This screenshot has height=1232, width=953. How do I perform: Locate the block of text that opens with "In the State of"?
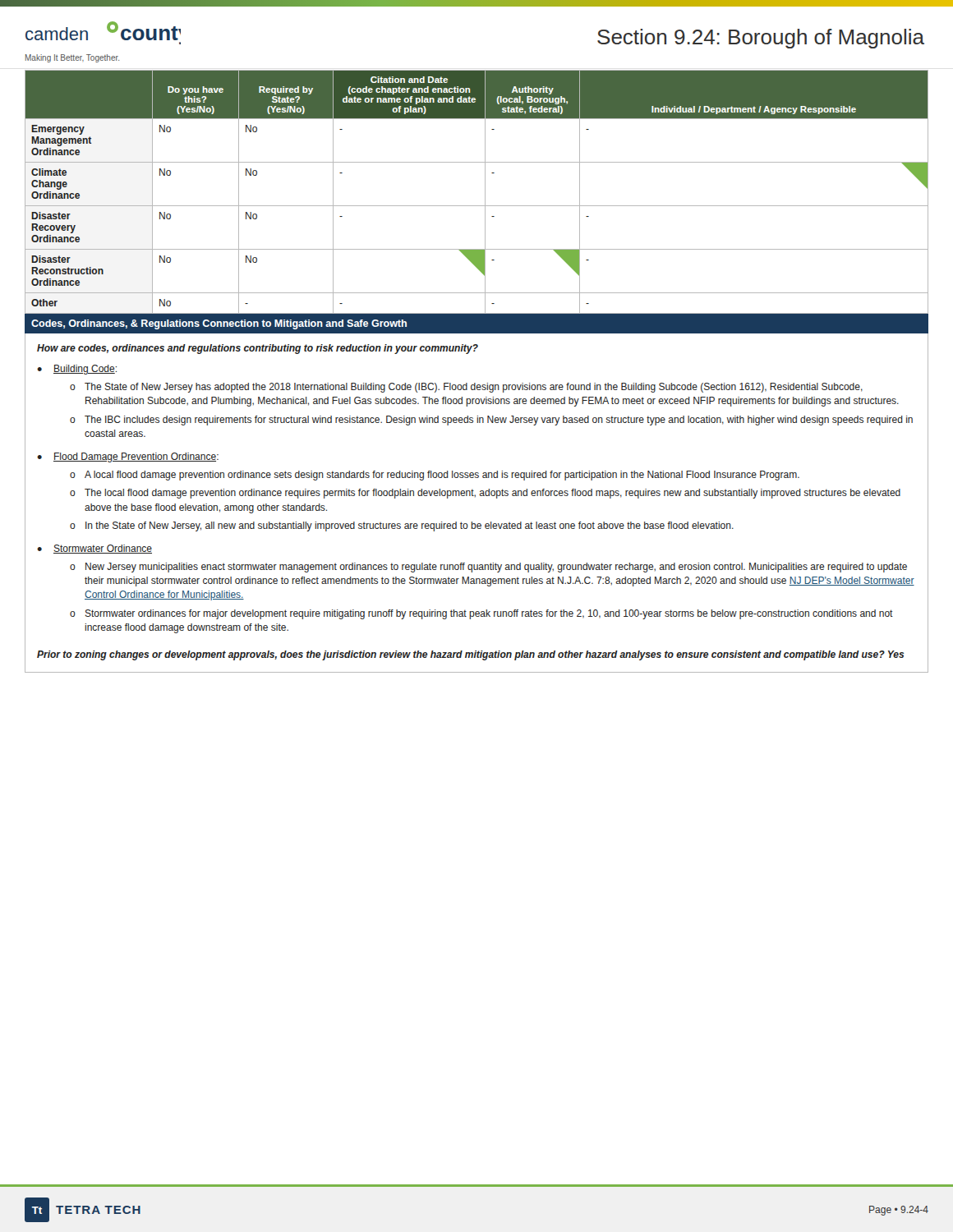click(409, 526)
